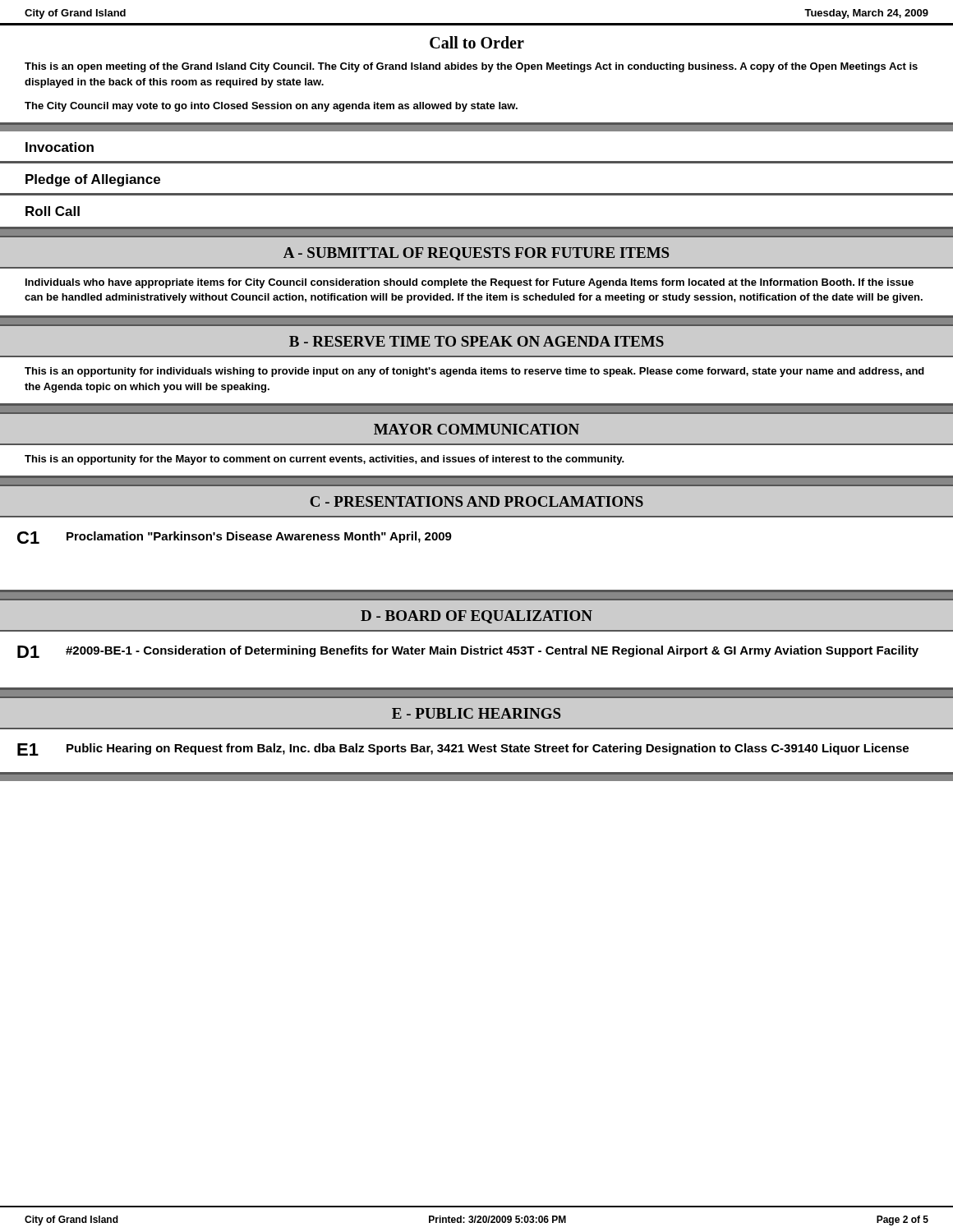This screenshot has width=953, height=1232.
Task: Navigate to the element starting "E1 Public Hearing"
Action: click(x=463, y=750)
